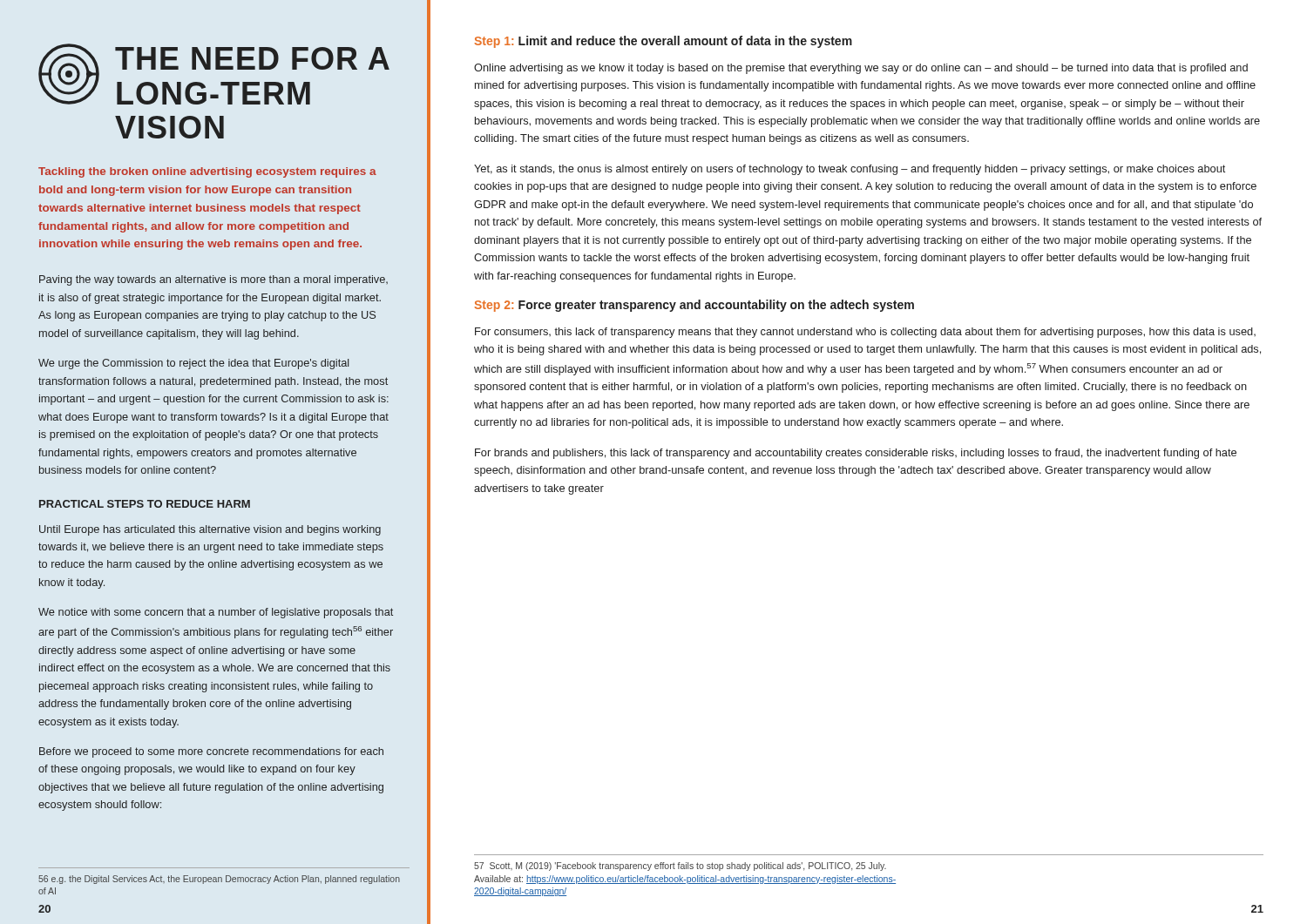
Task: Select the block starting "Step 1: Limit and reduce the overall"
Action: [x=663, y=41]
